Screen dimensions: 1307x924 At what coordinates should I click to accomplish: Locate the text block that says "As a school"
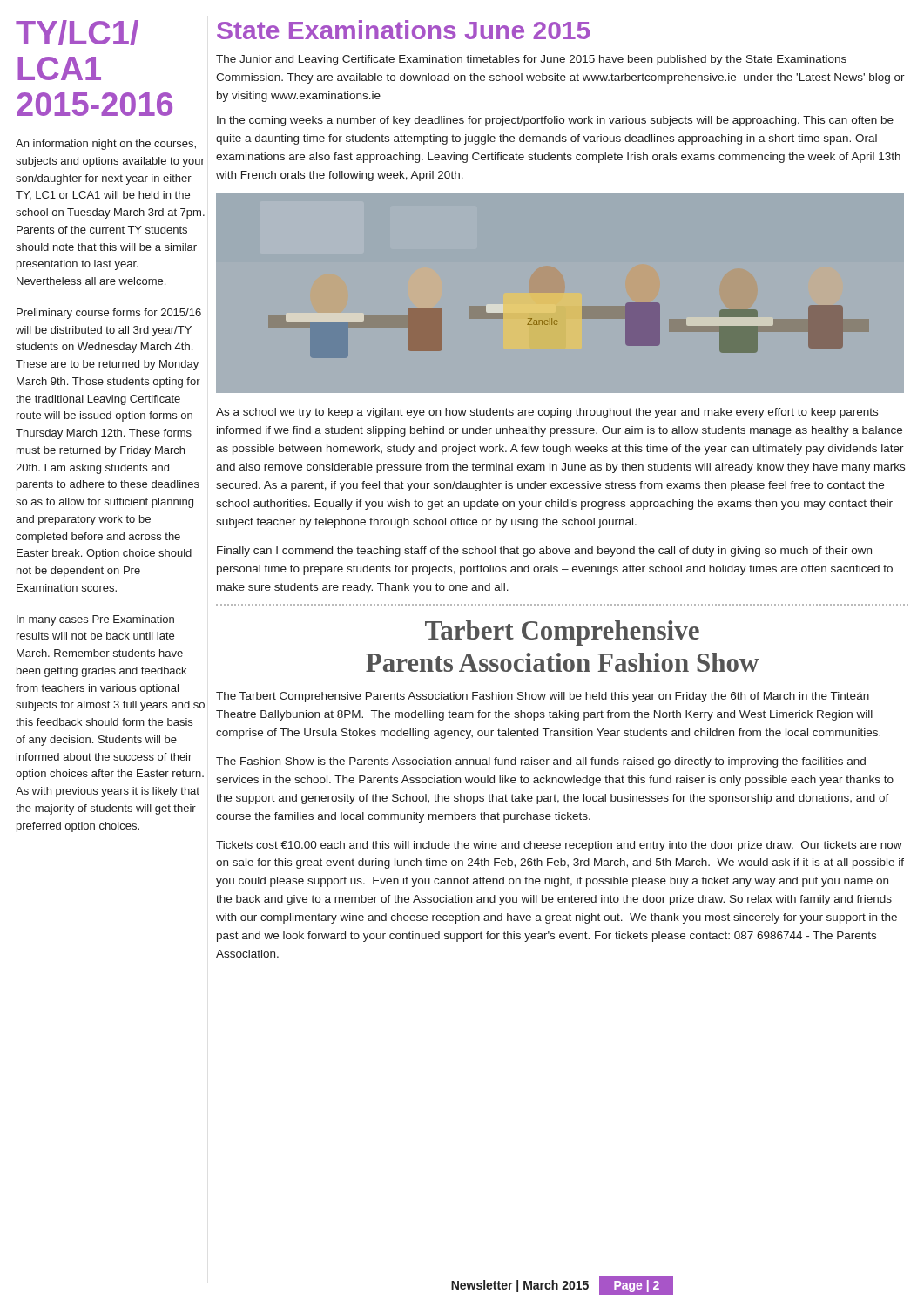coord(561,467)
